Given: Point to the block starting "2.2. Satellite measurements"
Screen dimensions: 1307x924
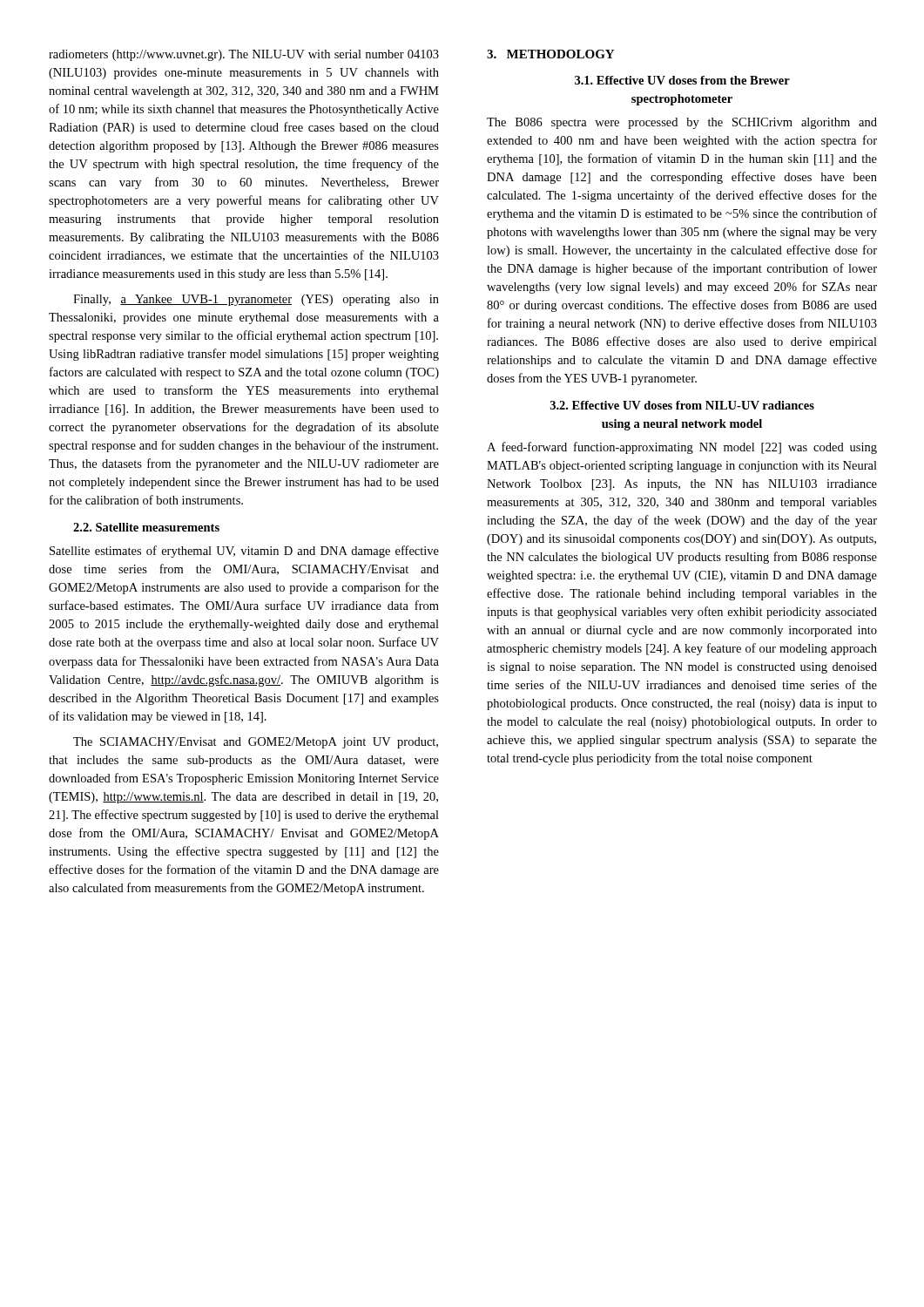Looking at the screenshot, I should click(x=146, y=527).
